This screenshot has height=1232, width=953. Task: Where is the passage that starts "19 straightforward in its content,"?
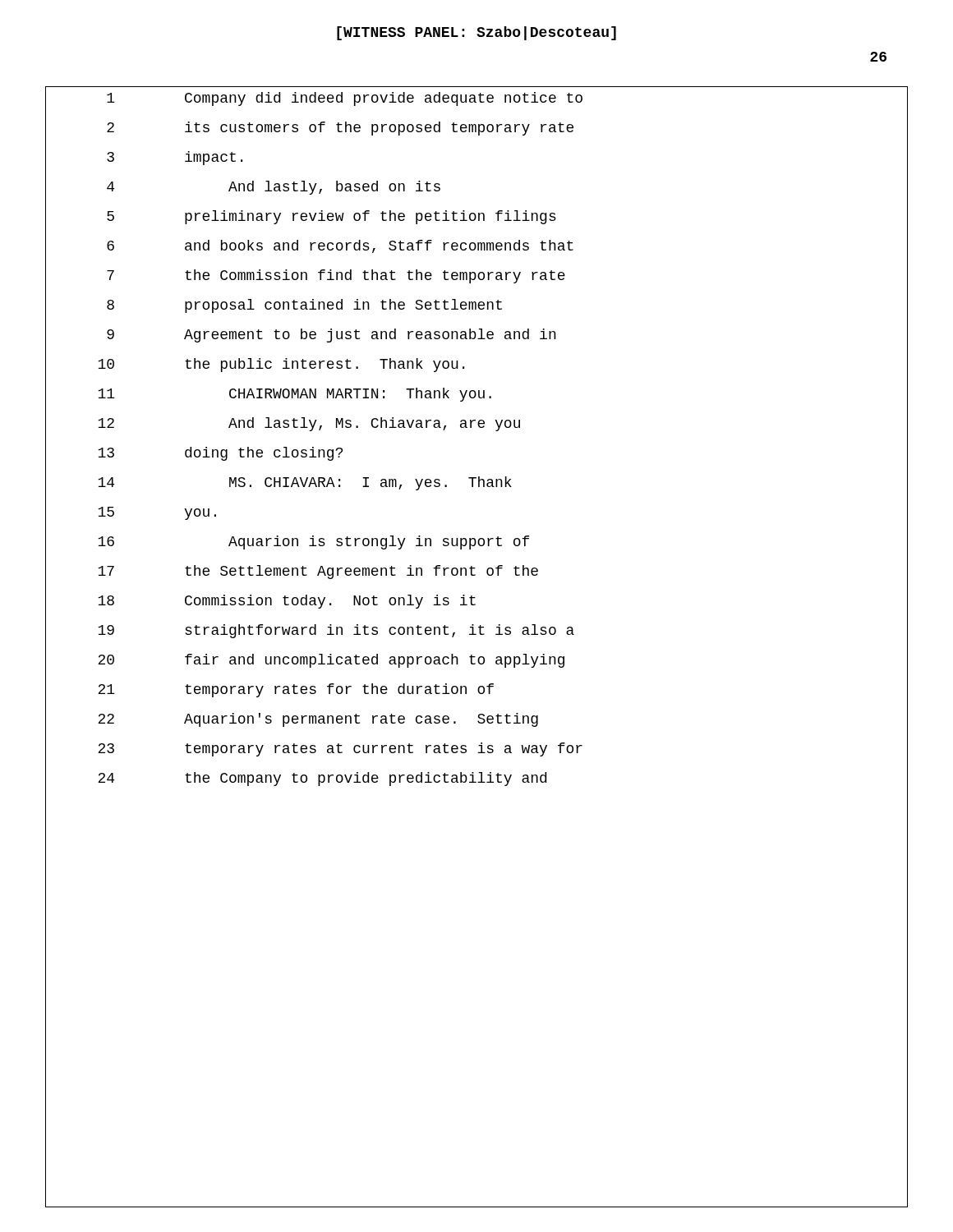(x=476, y=631)
